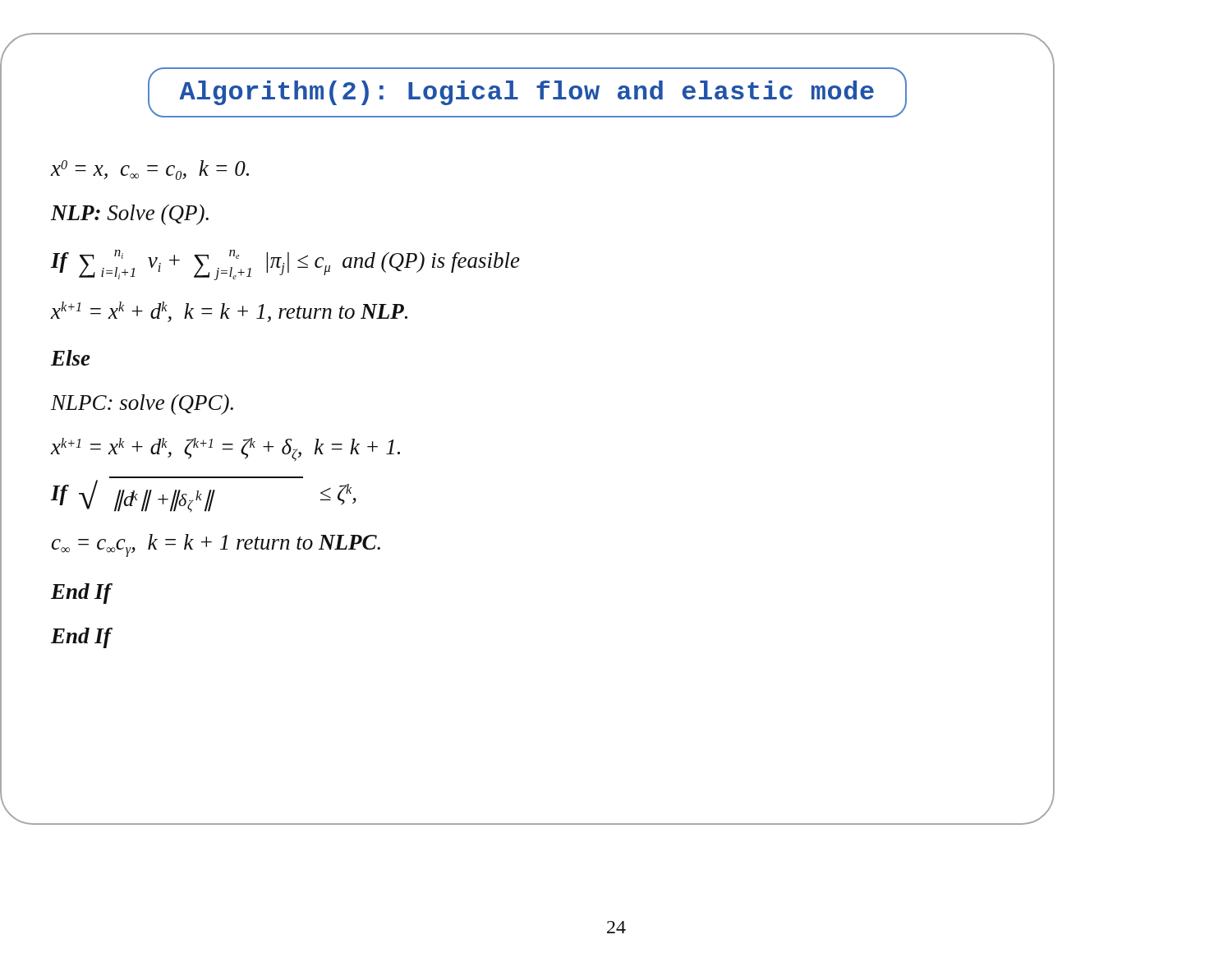This screenshot has width=1232, height=953.
Task: Find the title
Action: coord(527,92)
